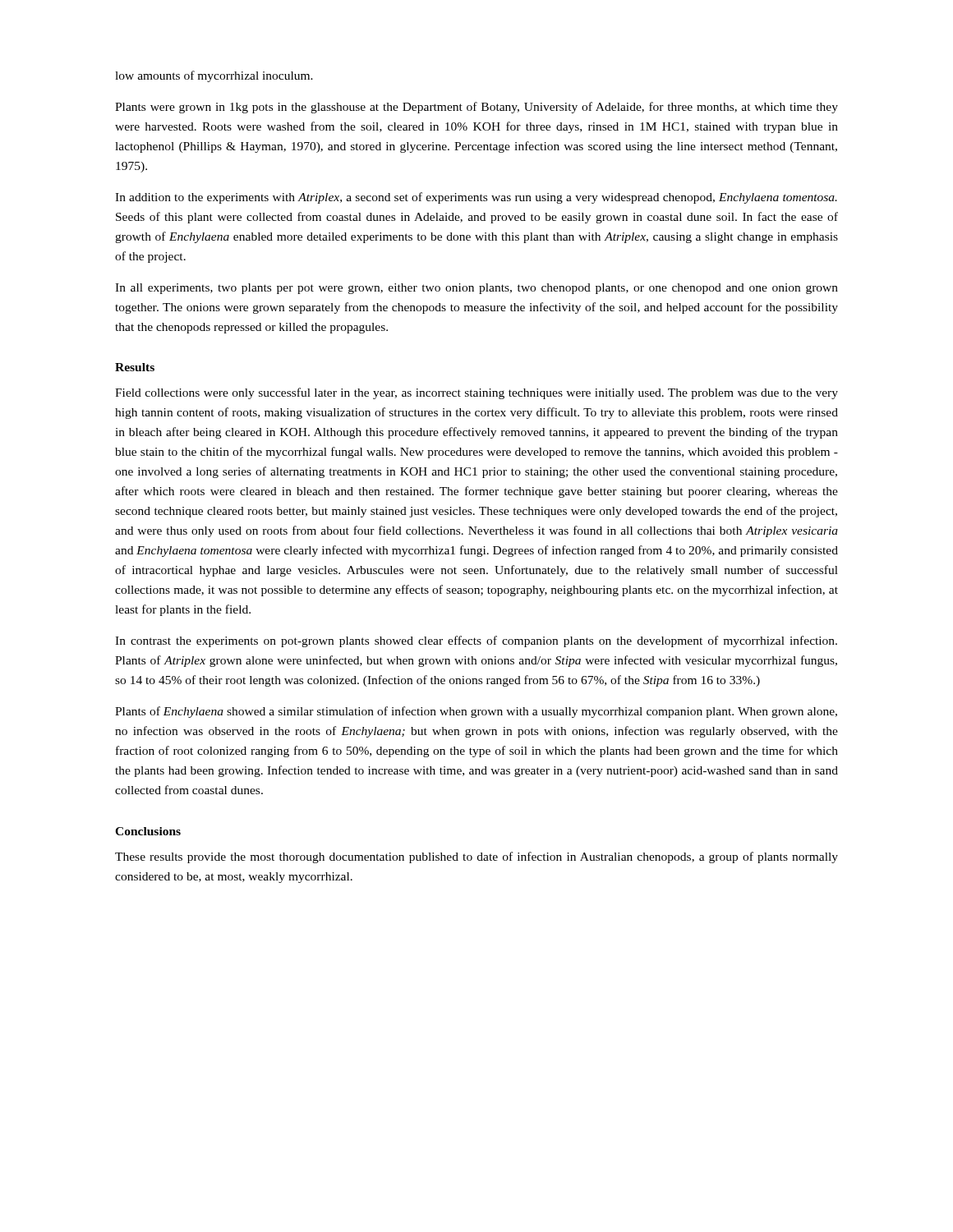This screenshot has height=1232, width=953.
Task: Find the block on this page that starts "In addition to the"
Action: (x=476, y=226)
